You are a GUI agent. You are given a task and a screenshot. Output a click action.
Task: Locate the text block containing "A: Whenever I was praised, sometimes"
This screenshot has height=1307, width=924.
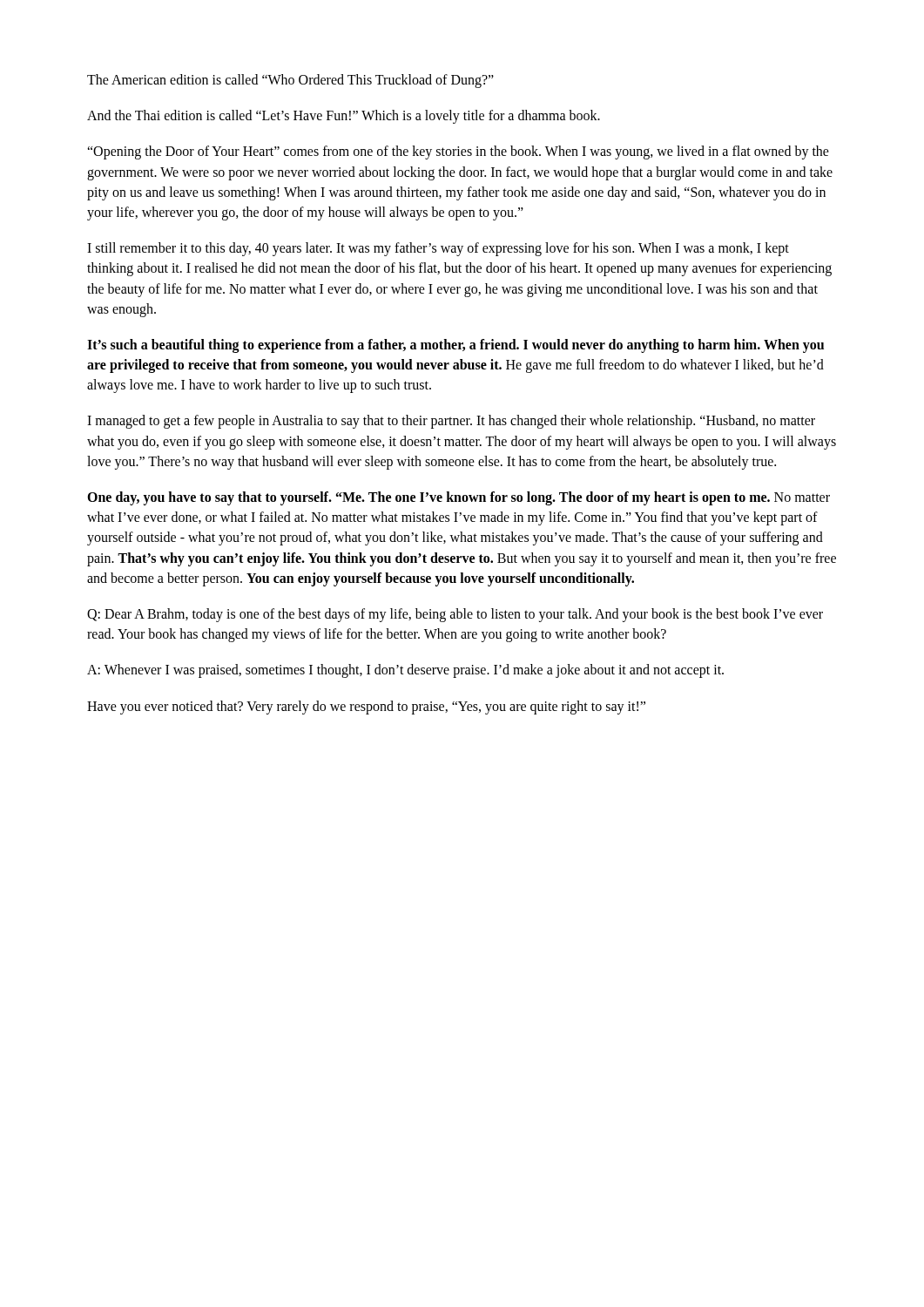coord(406,670)
